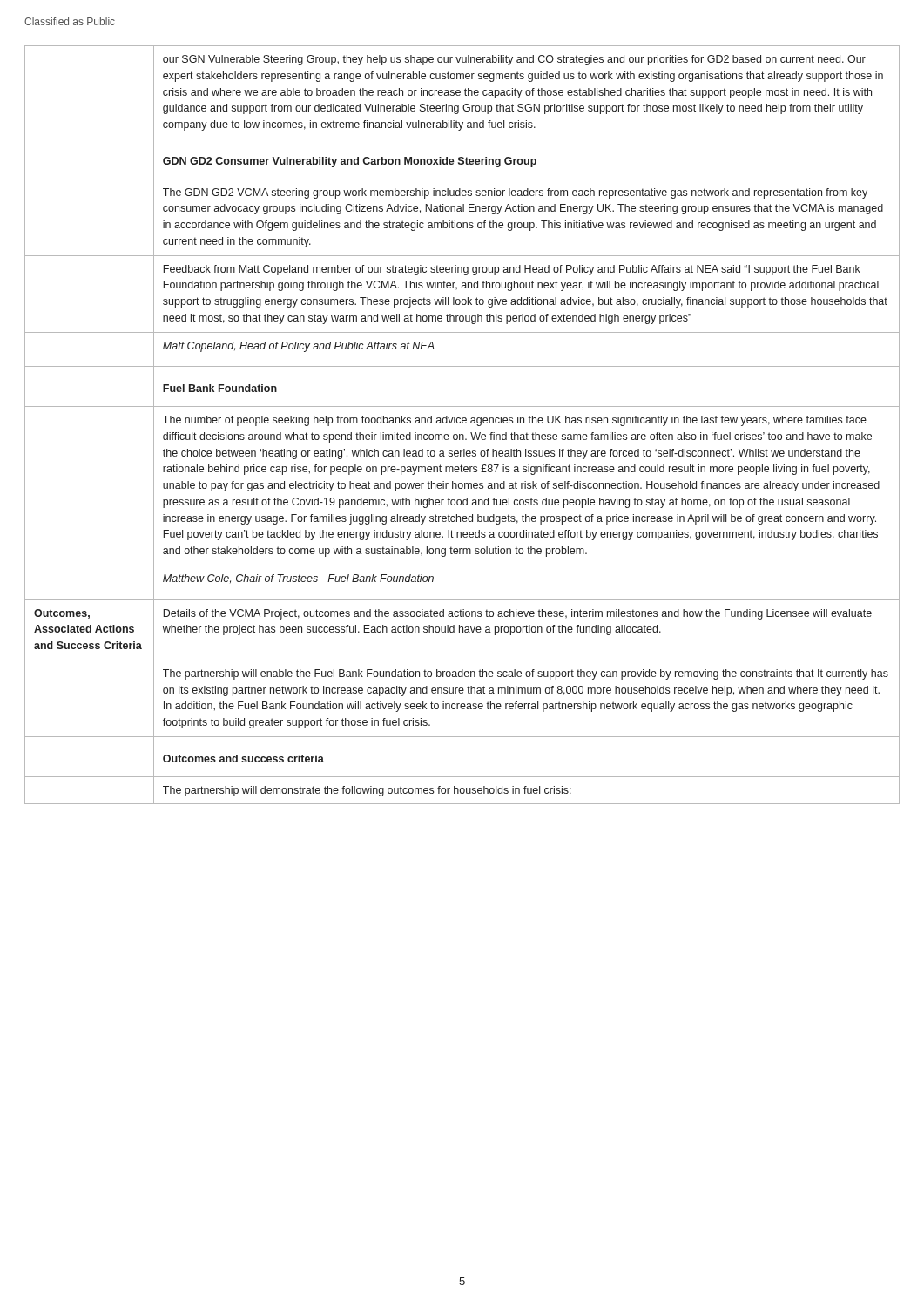Locate the element starting "The number of people seeking help from"
The width and height of the screenshot is (924, 1307).
[x=521, y=485]
